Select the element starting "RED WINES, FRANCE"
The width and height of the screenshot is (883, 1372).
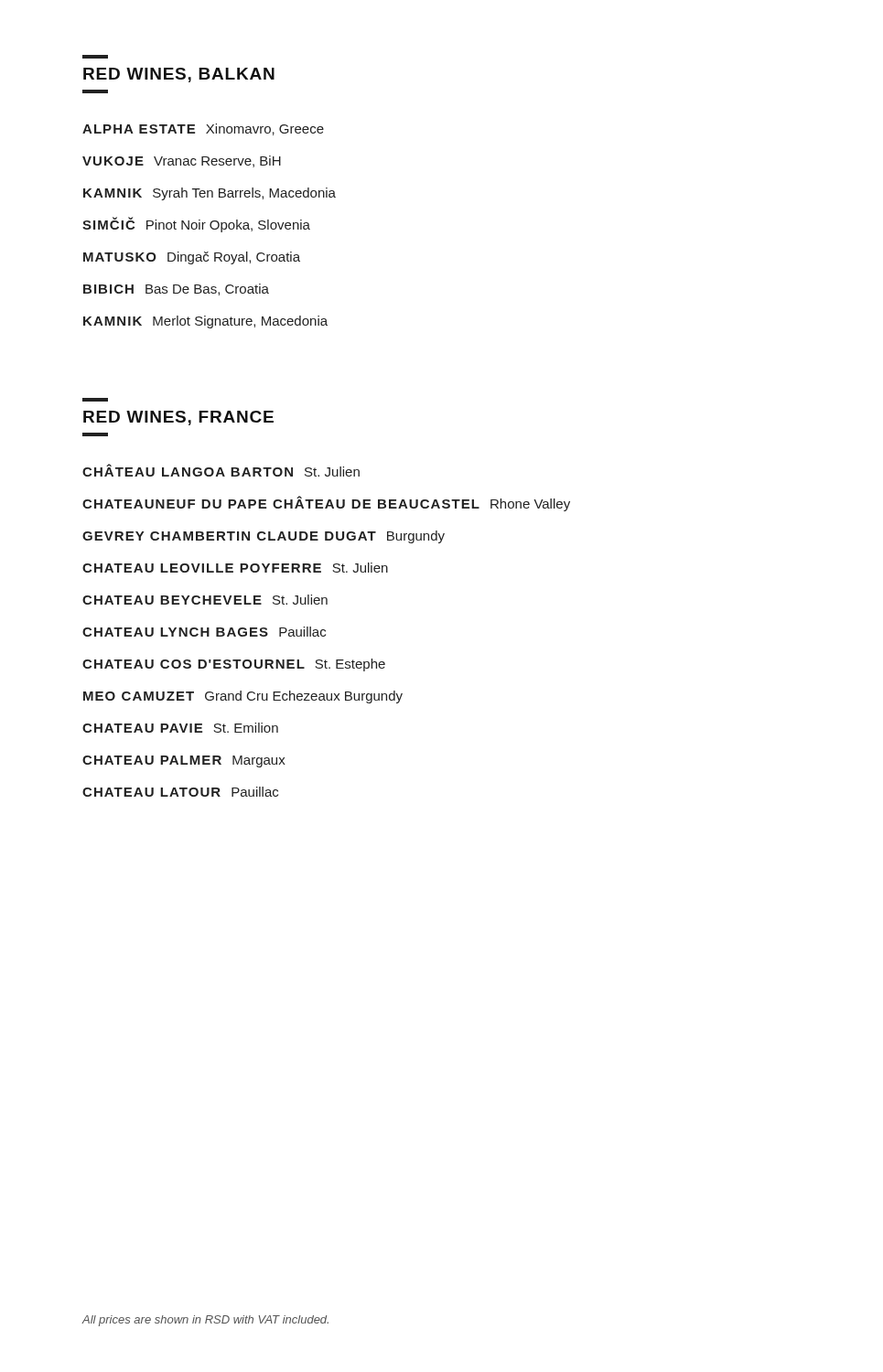pyautogui.click(x=95, y=400)
